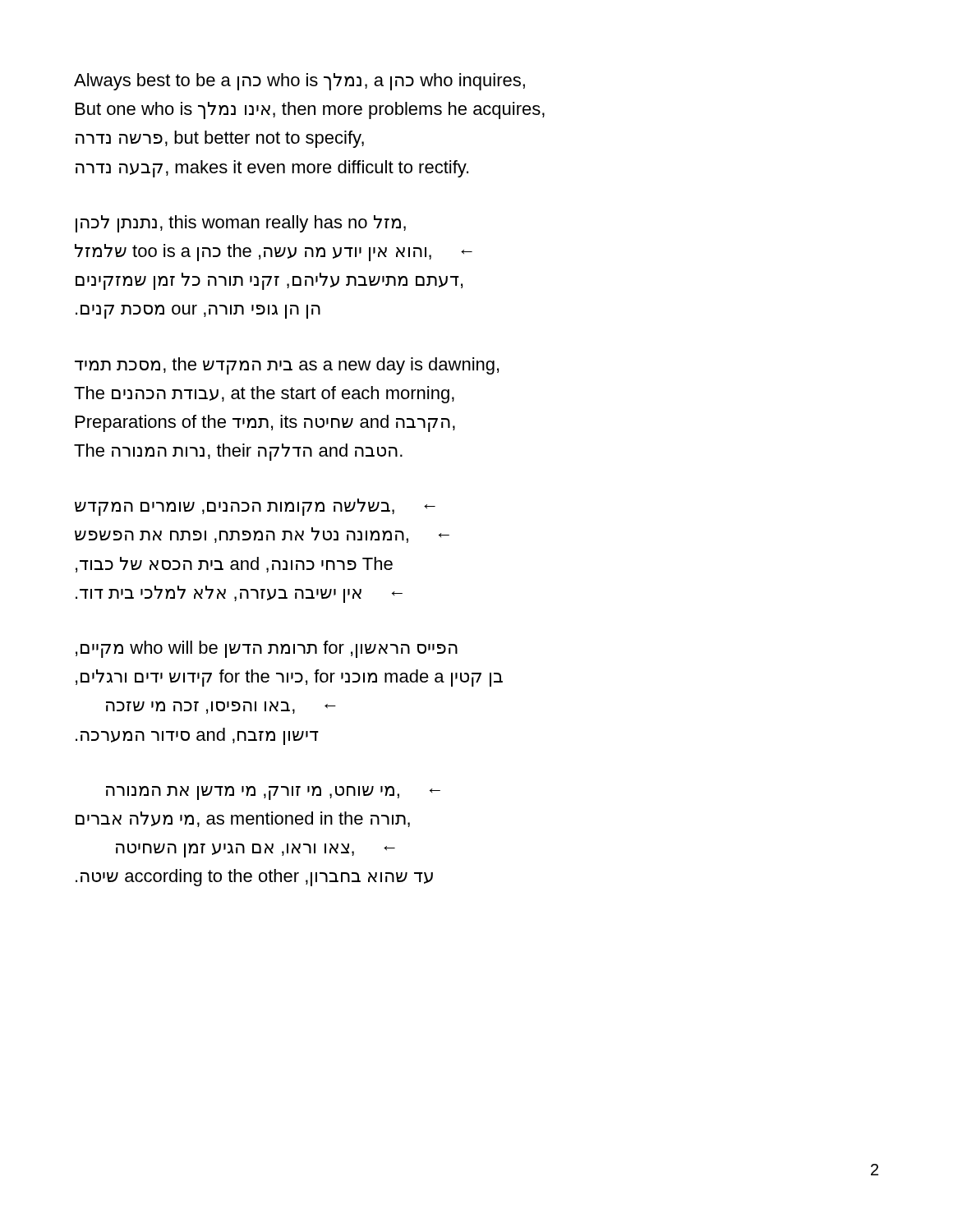This screenshot has width=953, height=1232.
Task: Click on the region starting "בשלשה מקומות הכהנים, שומרים המקדש, ← הממונה"
Action: 264,549
